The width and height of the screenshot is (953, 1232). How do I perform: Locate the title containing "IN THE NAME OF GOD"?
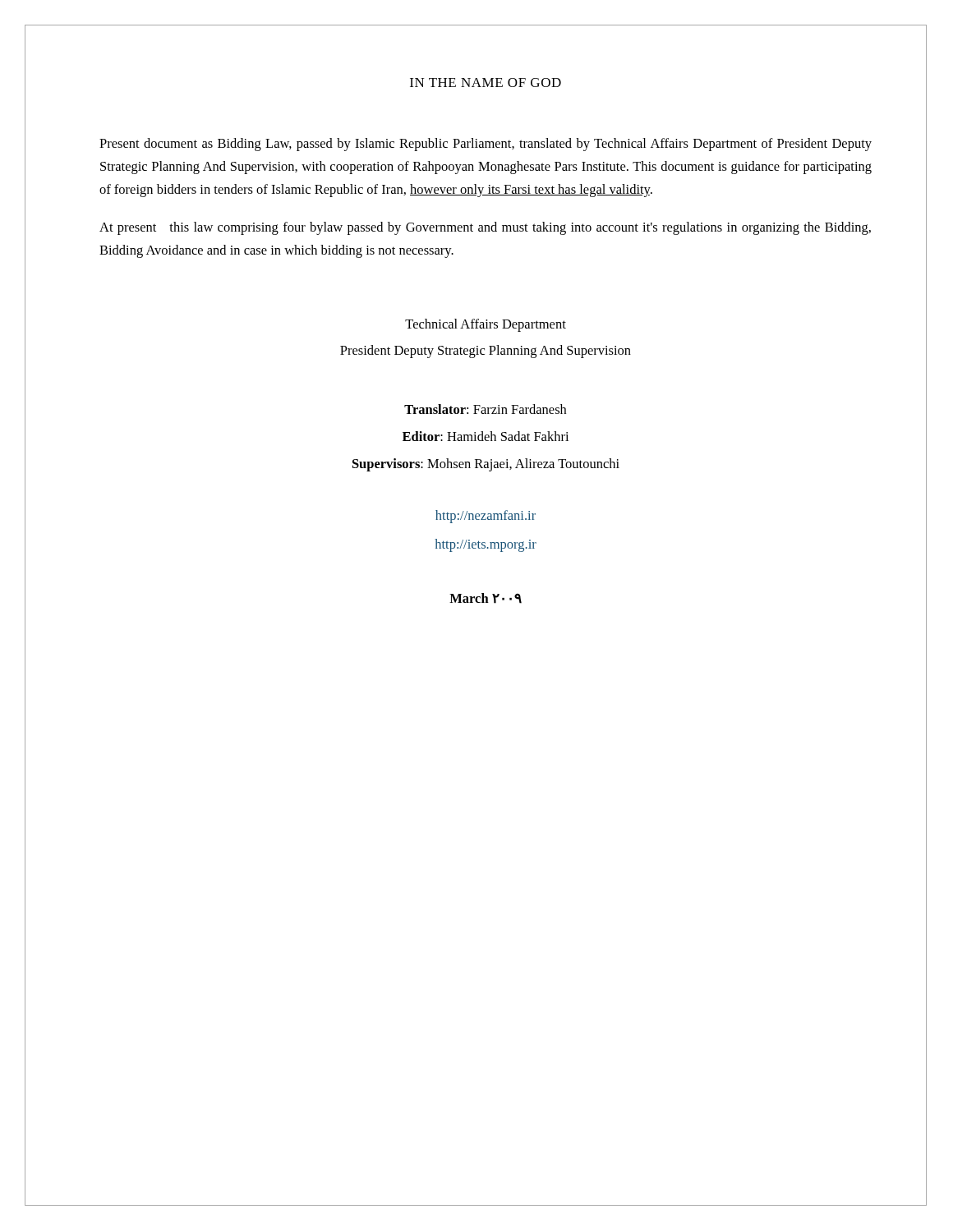pyautogui.click(x=486, y=83)
